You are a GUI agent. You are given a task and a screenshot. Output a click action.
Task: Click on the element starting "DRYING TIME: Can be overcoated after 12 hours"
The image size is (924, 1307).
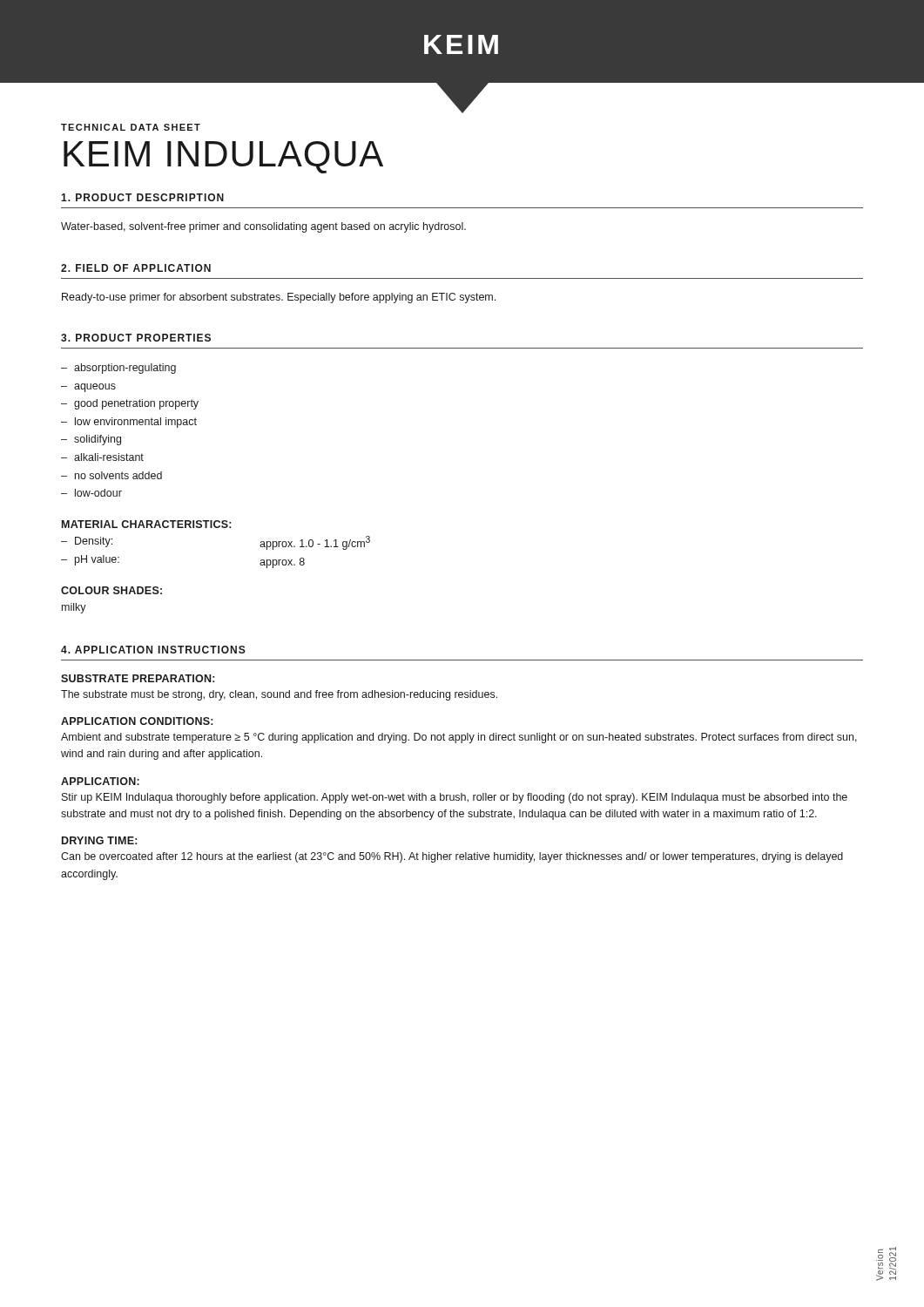462,859
